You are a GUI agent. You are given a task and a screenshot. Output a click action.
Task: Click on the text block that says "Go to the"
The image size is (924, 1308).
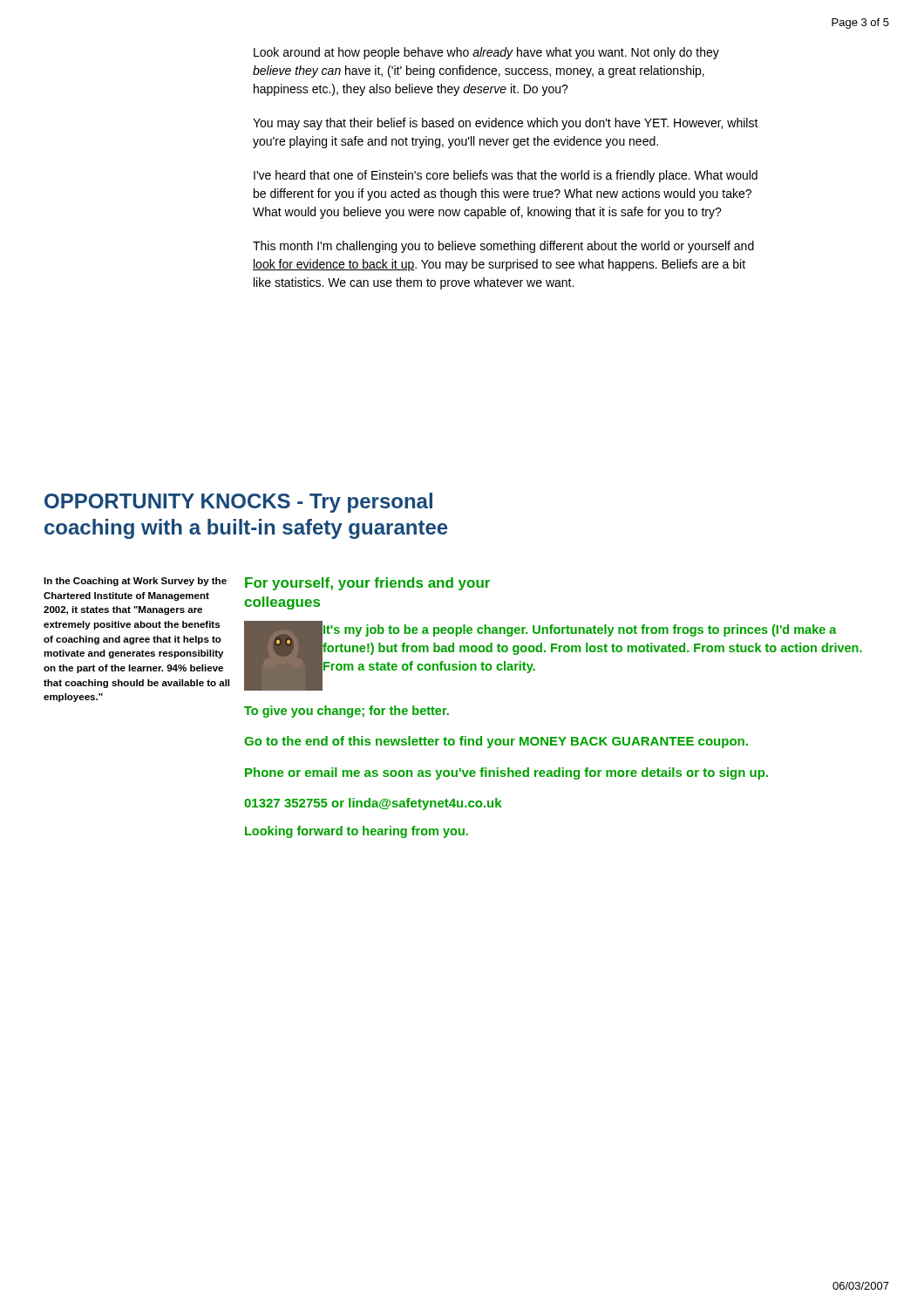pyautogui.click(x=496, y=741)
